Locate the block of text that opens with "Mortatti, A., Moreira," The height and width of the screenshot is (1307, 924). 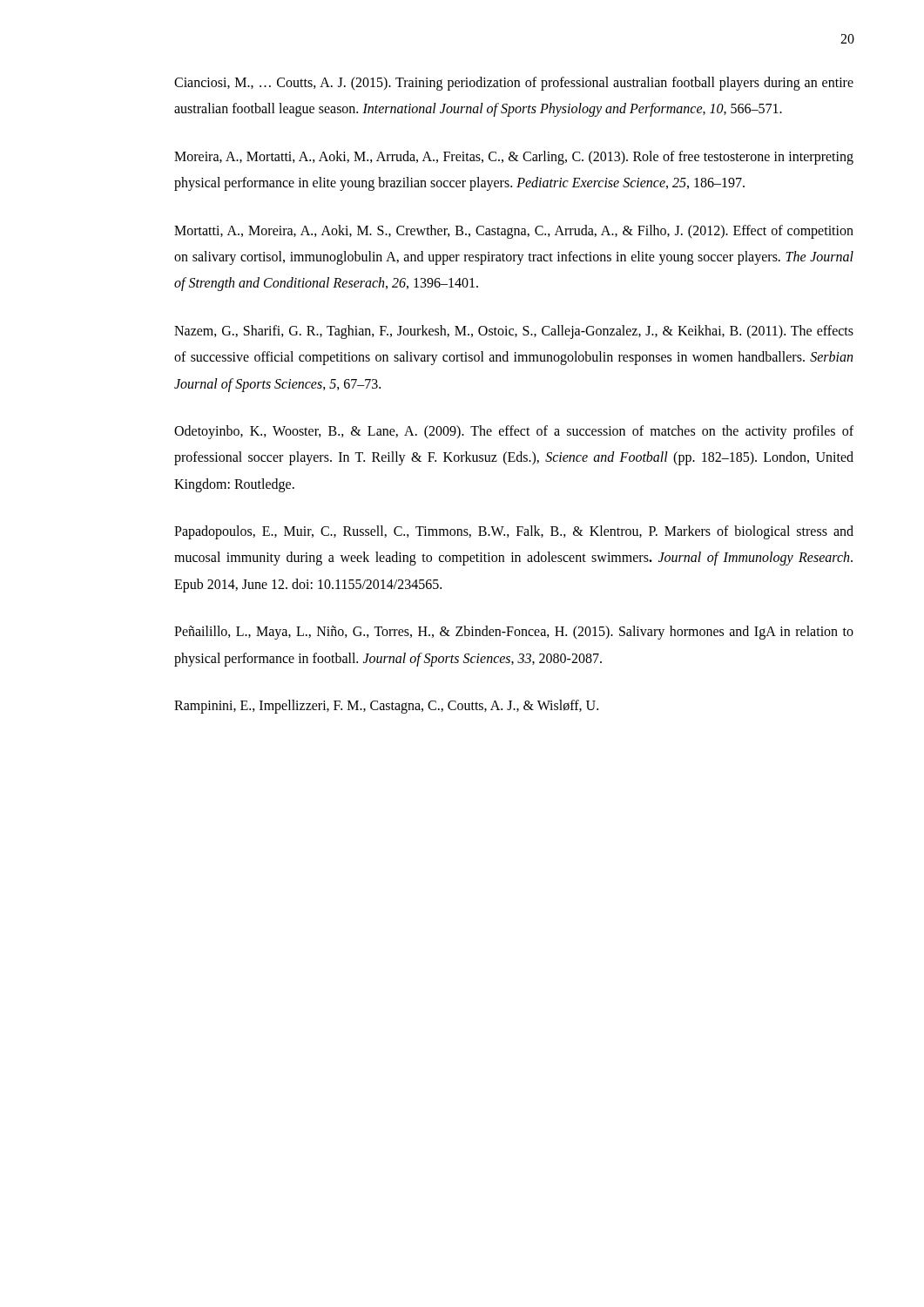pos(514,257)
